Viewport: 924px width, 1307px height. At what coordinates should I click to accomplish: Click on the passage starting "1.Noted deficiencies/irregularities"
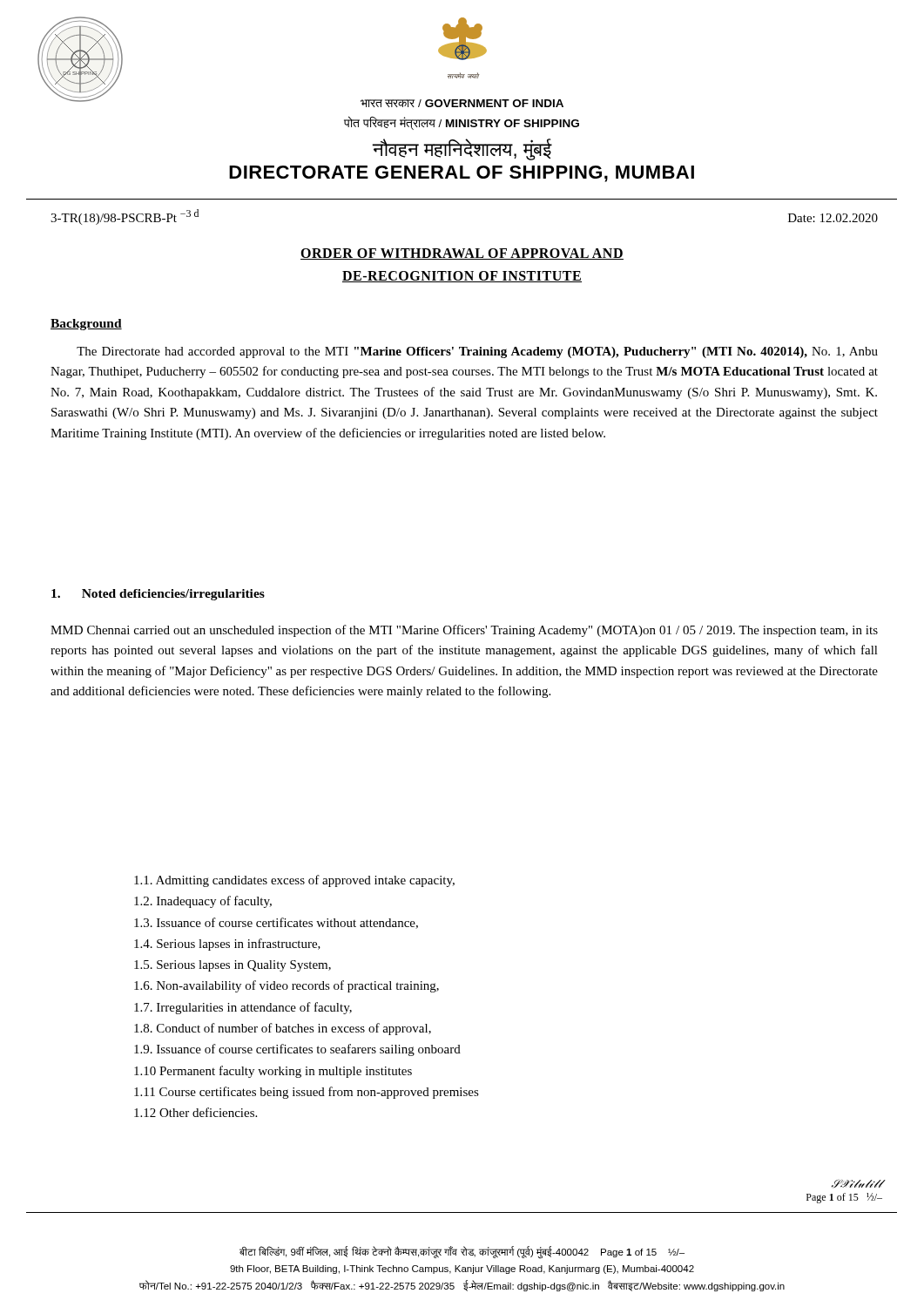(158, 593)
